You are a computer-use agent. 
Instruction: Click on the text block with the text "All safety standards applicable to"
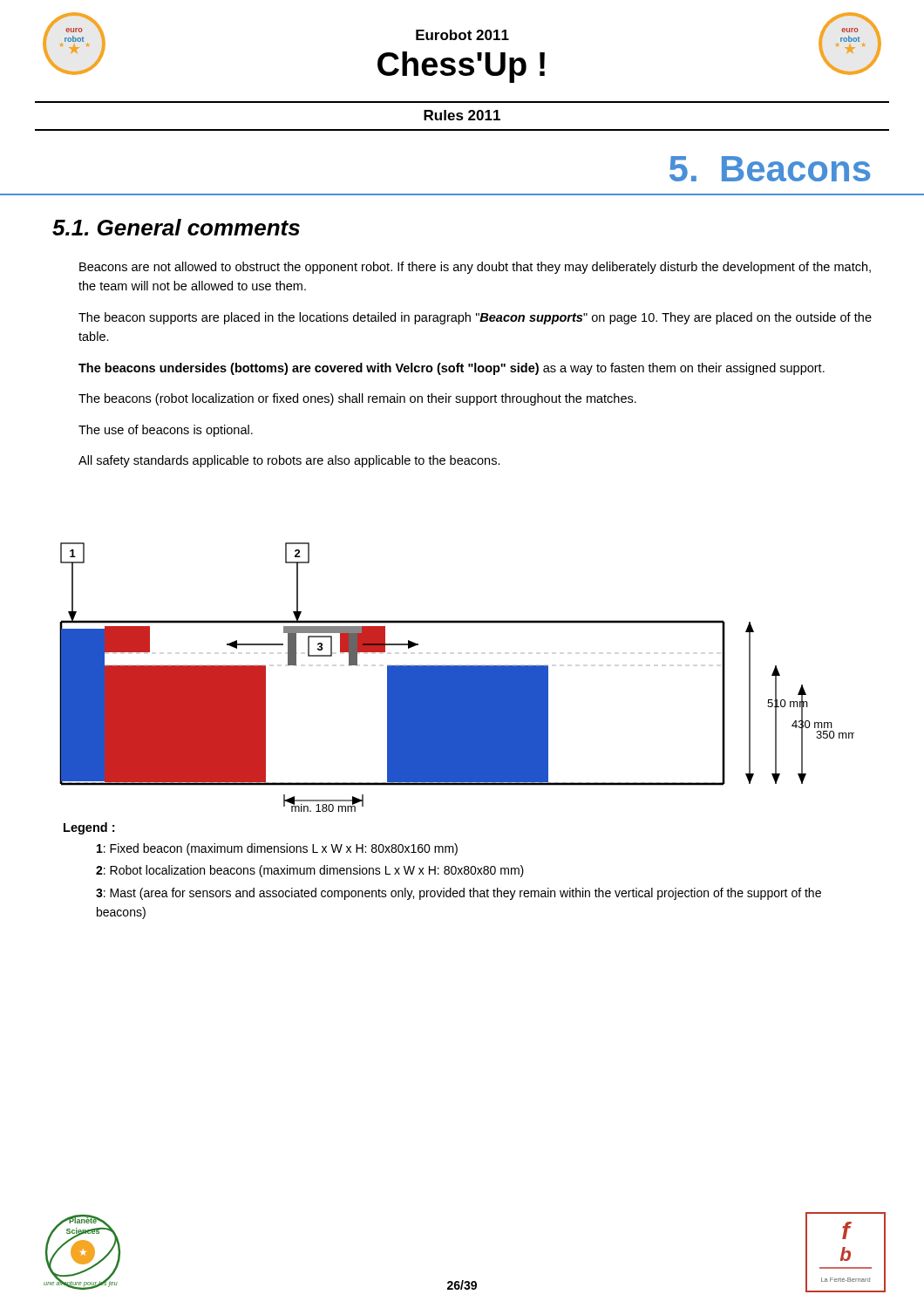[290, 461]
